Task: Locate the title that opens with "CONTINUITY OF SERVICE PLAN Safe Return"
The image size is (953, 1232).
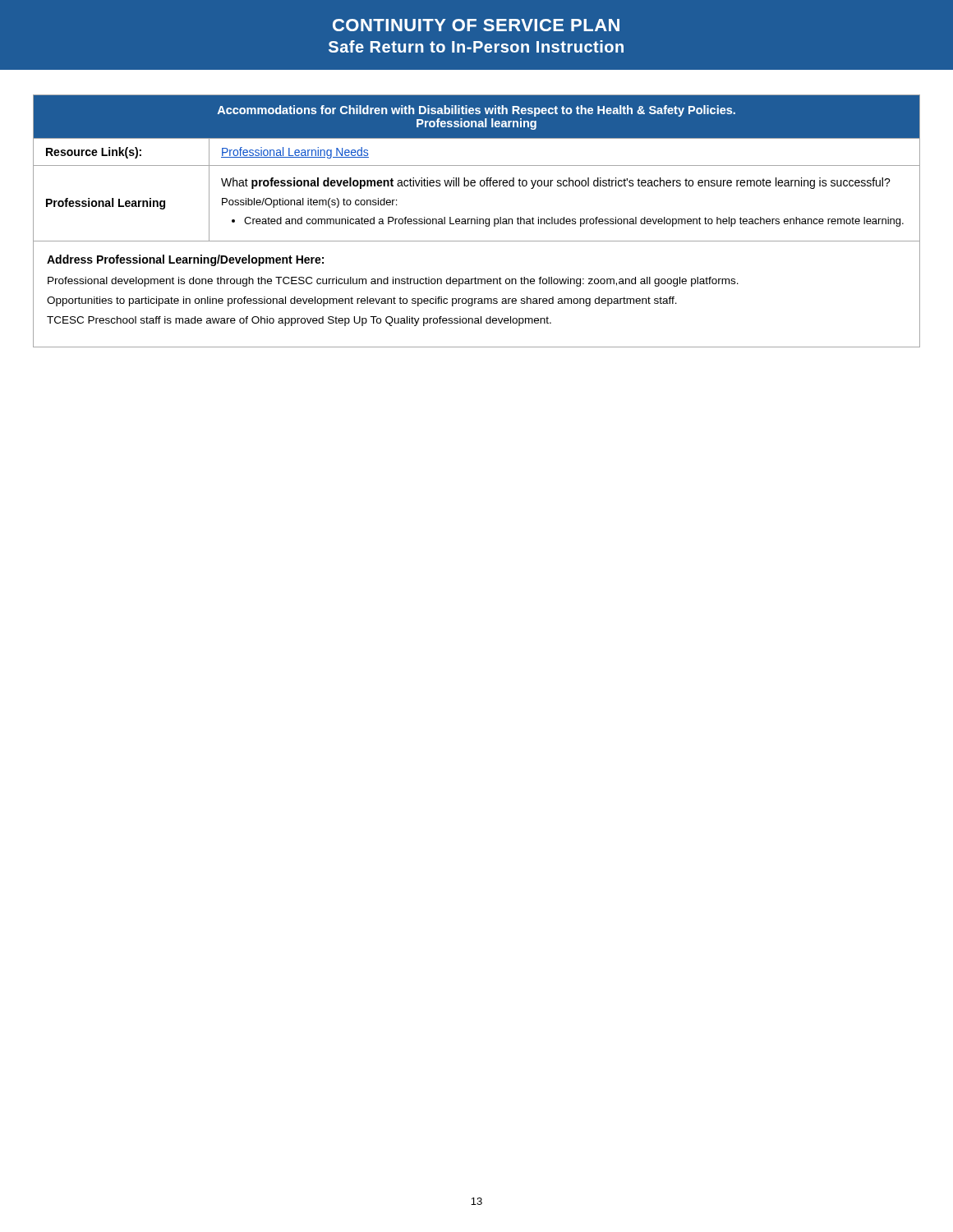Action: click(476, 36)
